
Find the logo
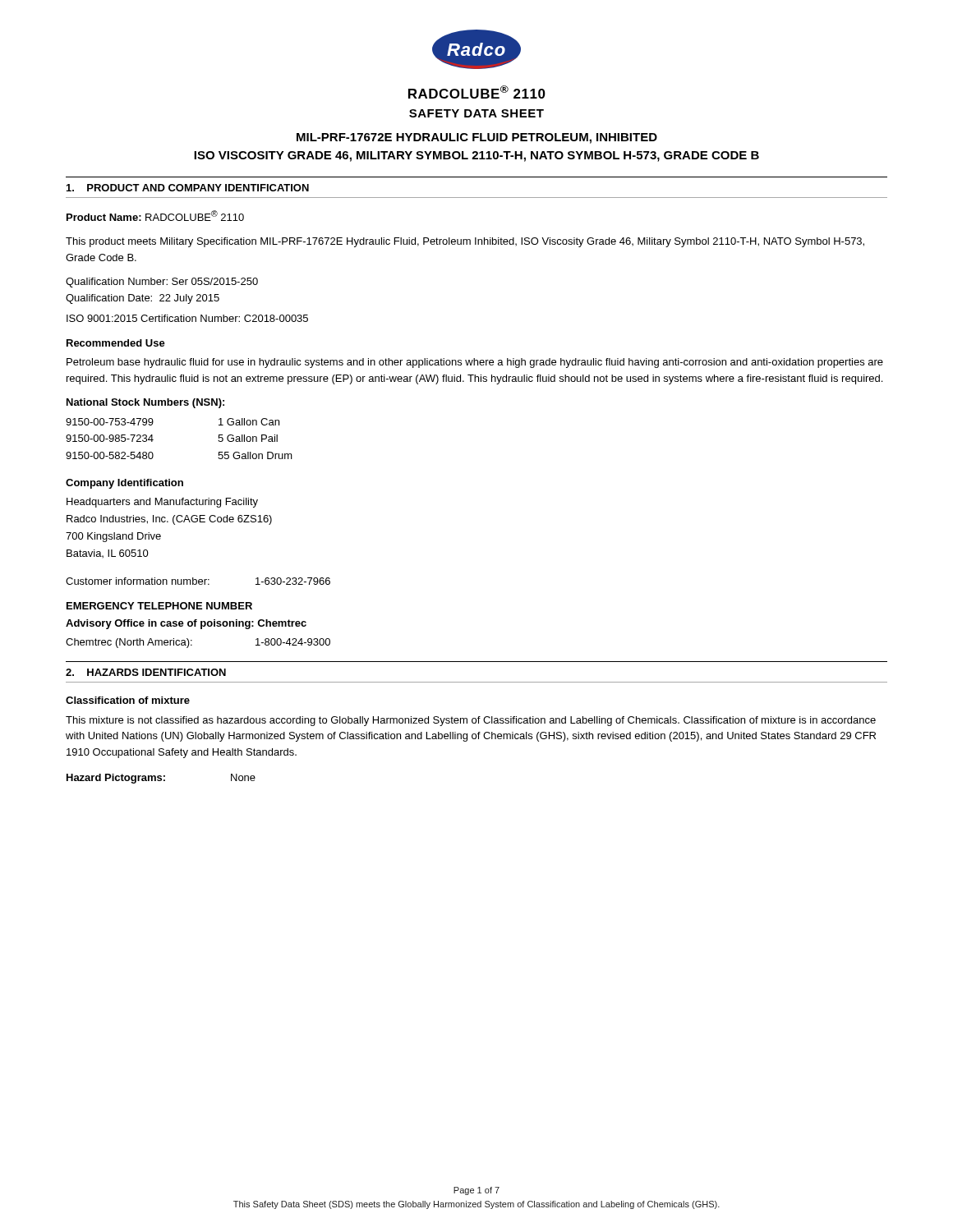coord(476,39)
